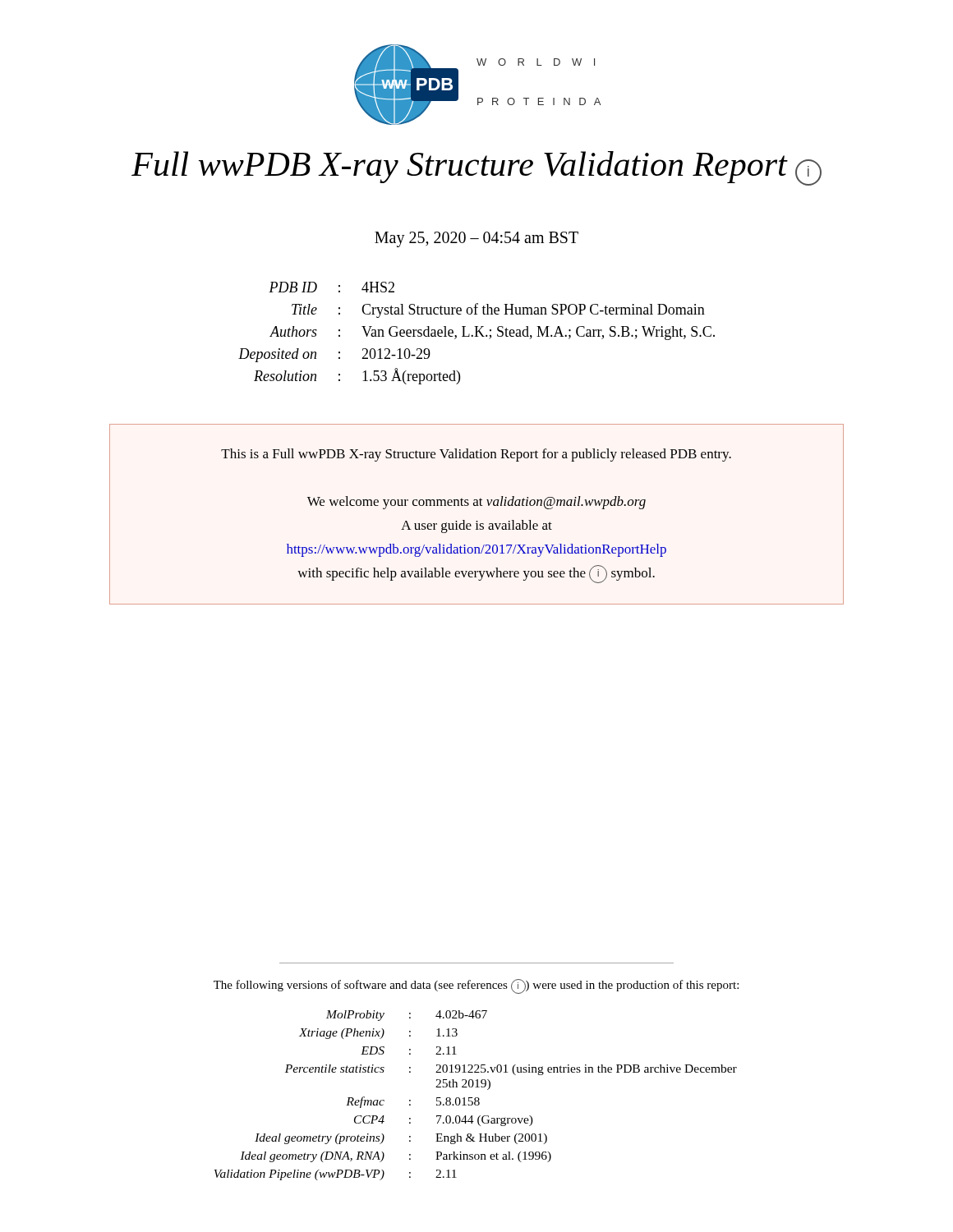The height and width of the screenshot is (1232, 953).
Task: Select the logo
Action: coord(476,65)
